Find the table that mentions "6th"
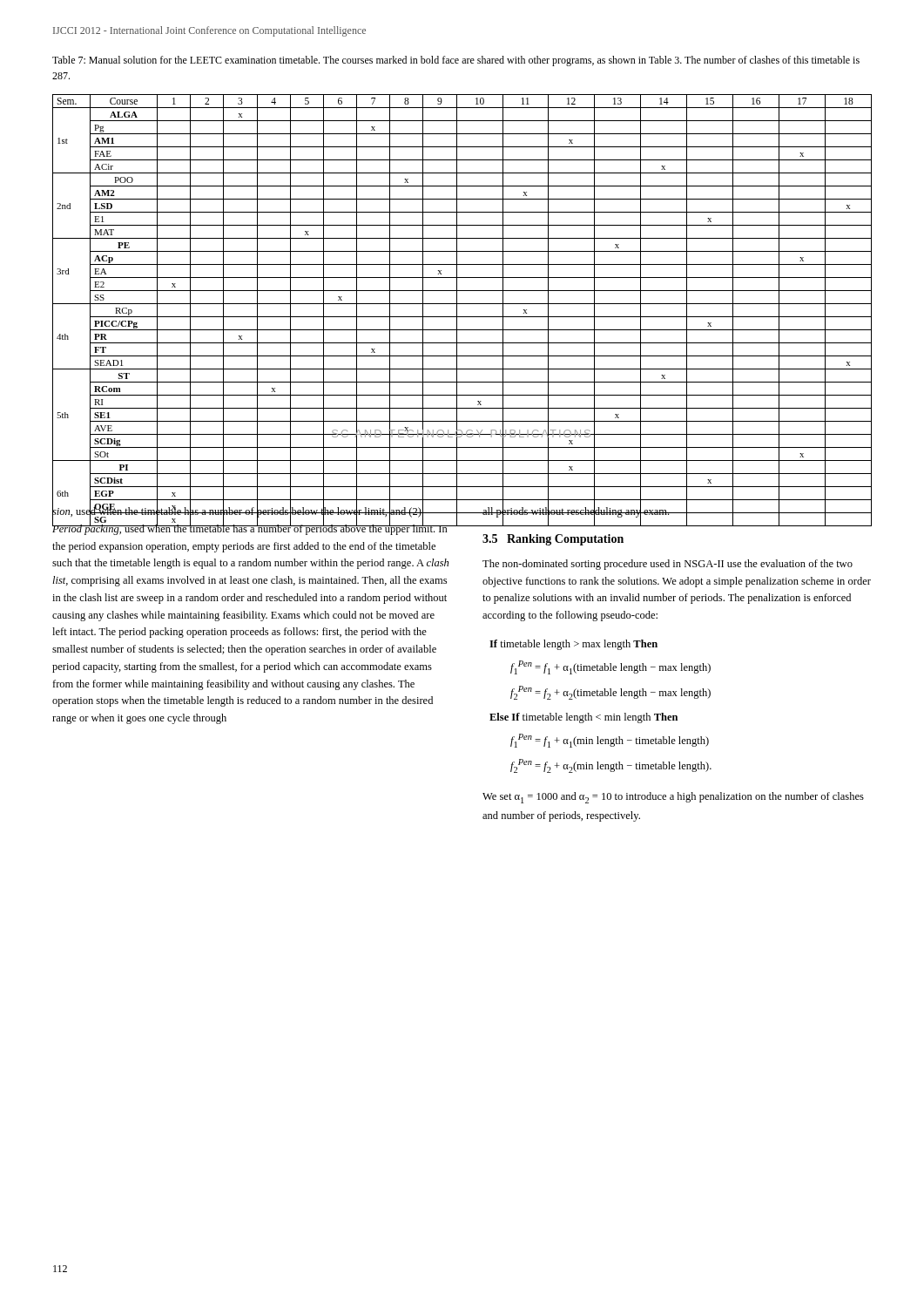Viewport: 924px width, 1307px height. coord(462,310)
